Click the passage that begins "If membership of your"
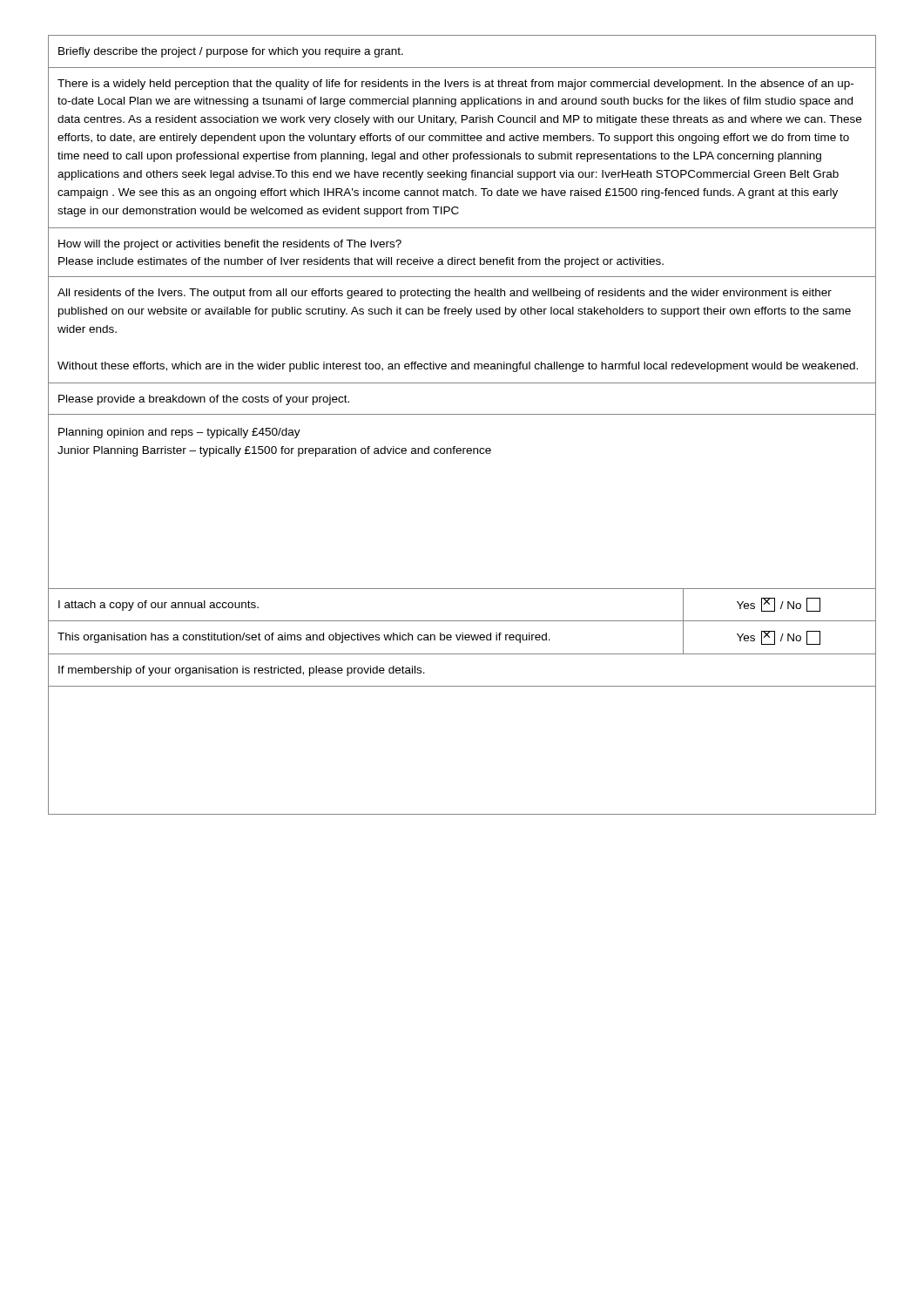The height and width of the screenshot is (1307, 924). pyautogui.click(x=241, y=669)
